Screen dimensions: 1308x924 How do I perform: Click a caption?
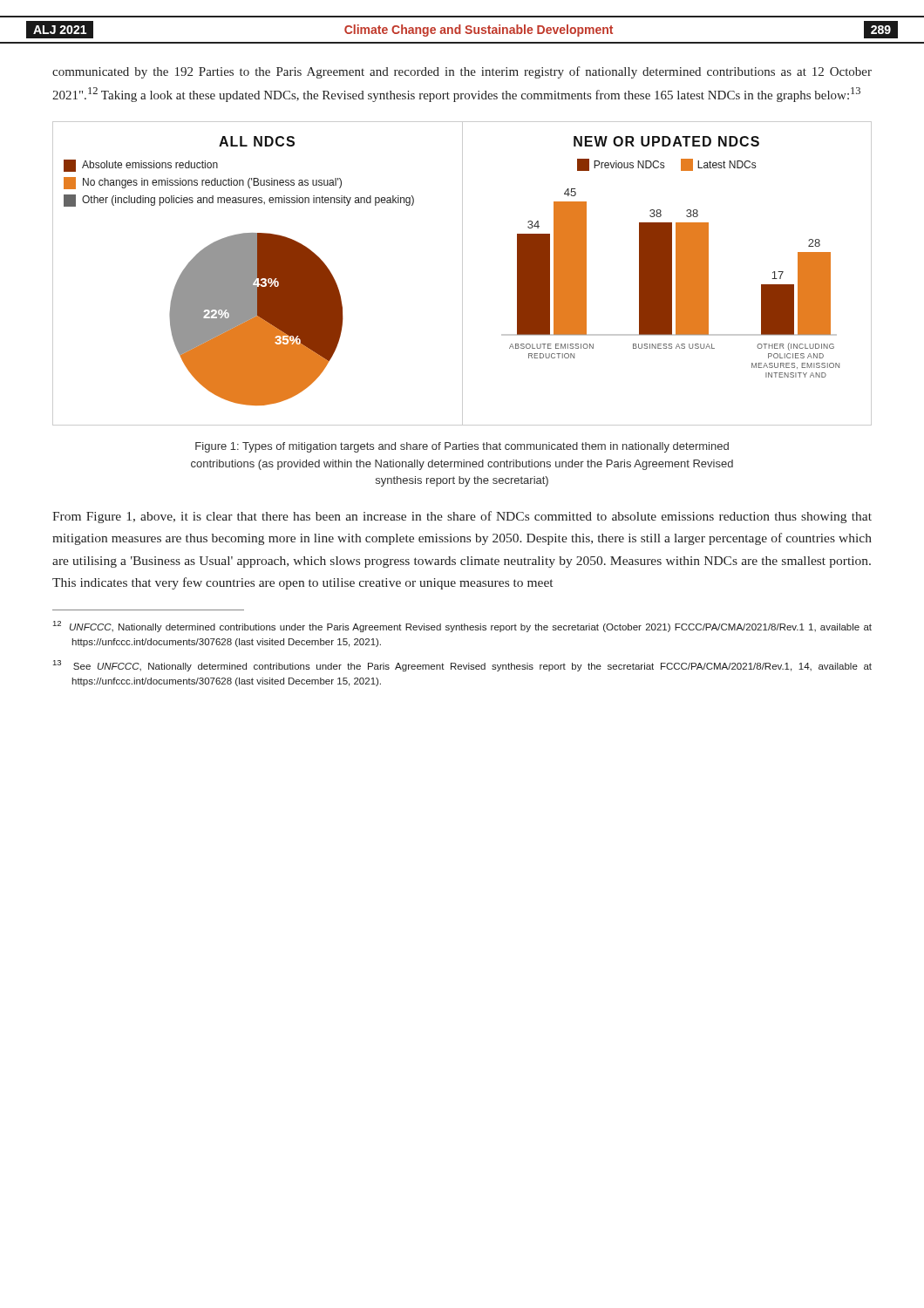click(462, 463)
